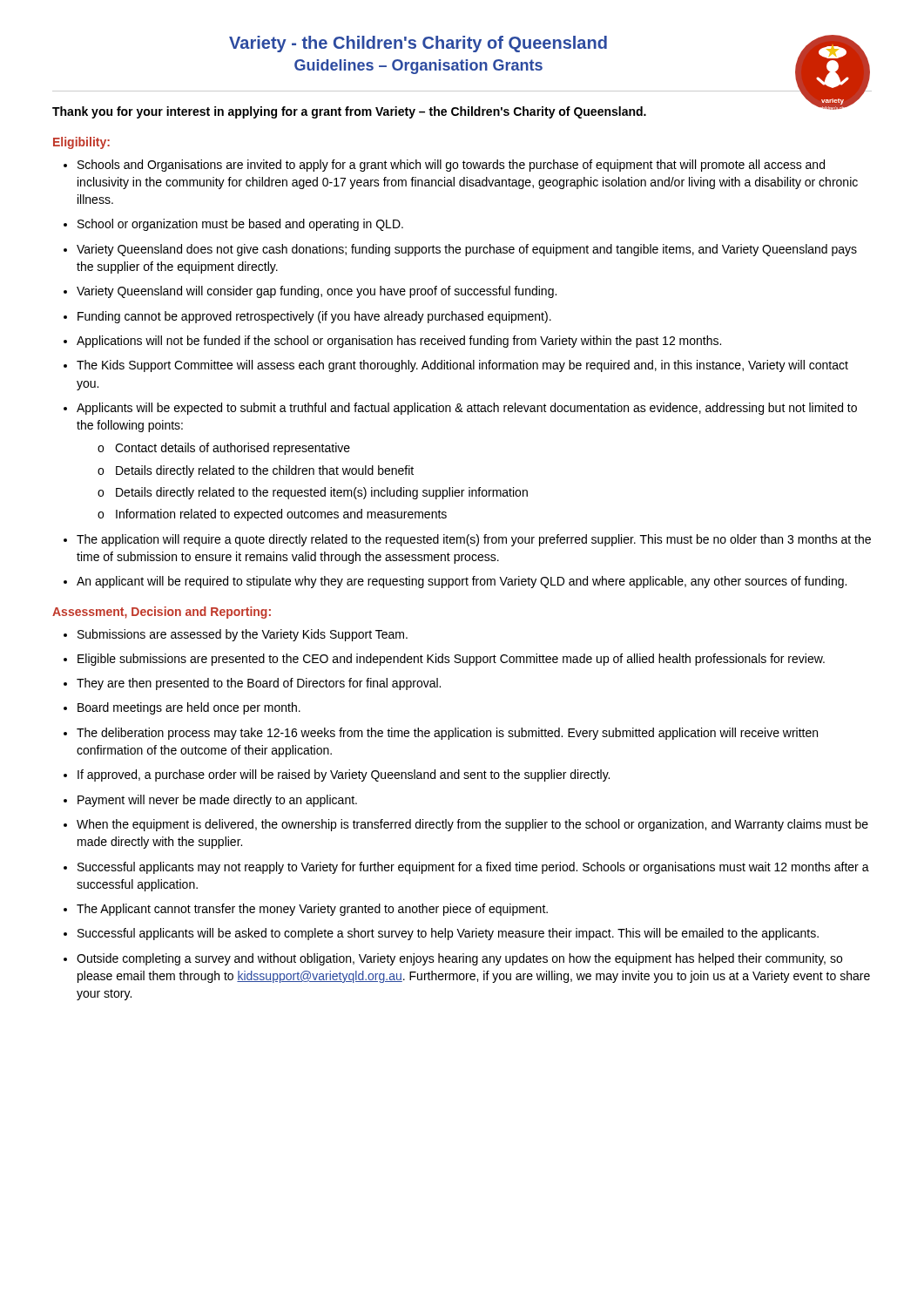The image size is (924, 1307).
Task: Select the text block starting "Funding cannot be approved retrospectively"
Action: tap(314, 316)
